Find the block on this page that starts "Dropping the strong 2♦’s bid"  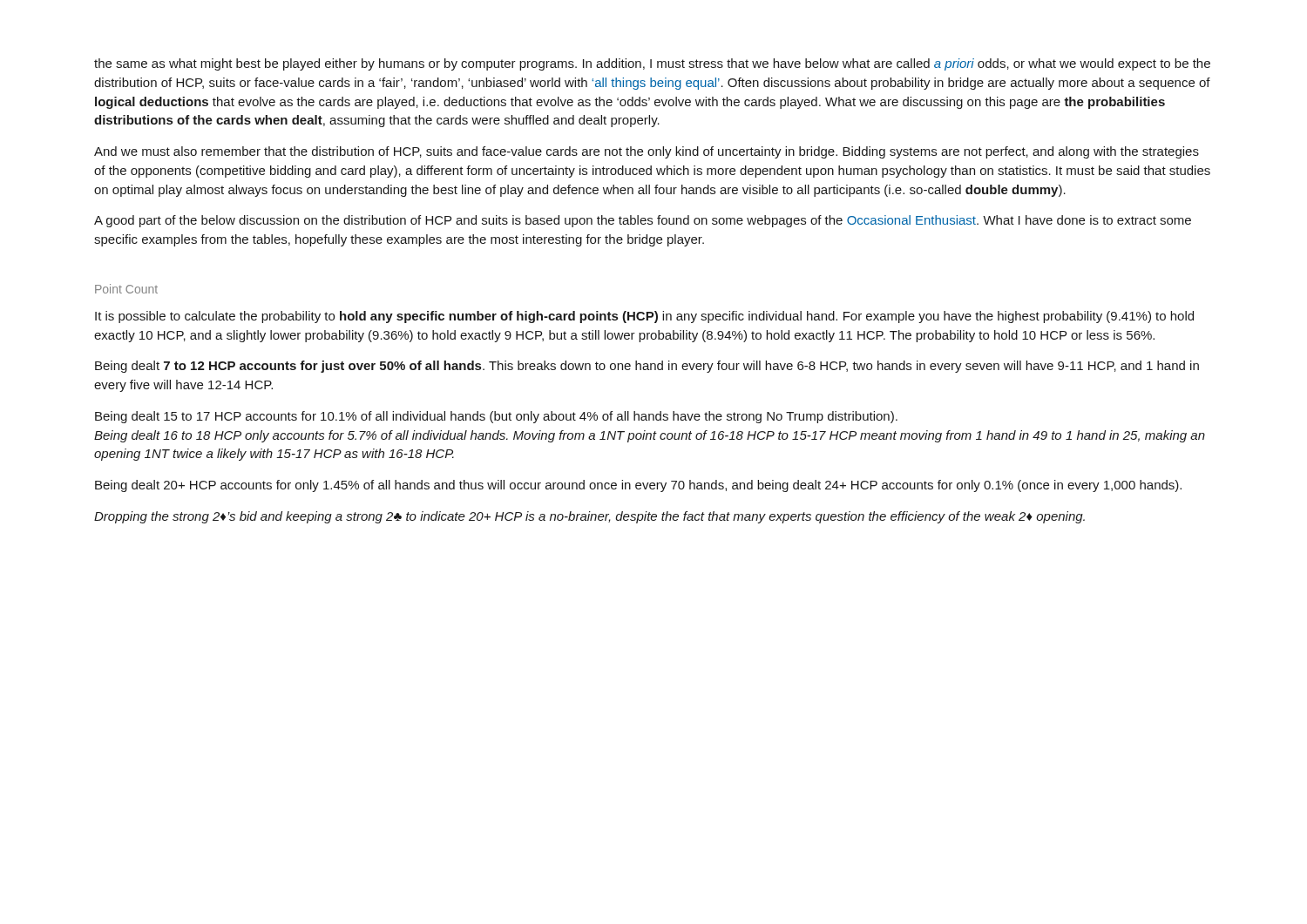coord(590,516)
